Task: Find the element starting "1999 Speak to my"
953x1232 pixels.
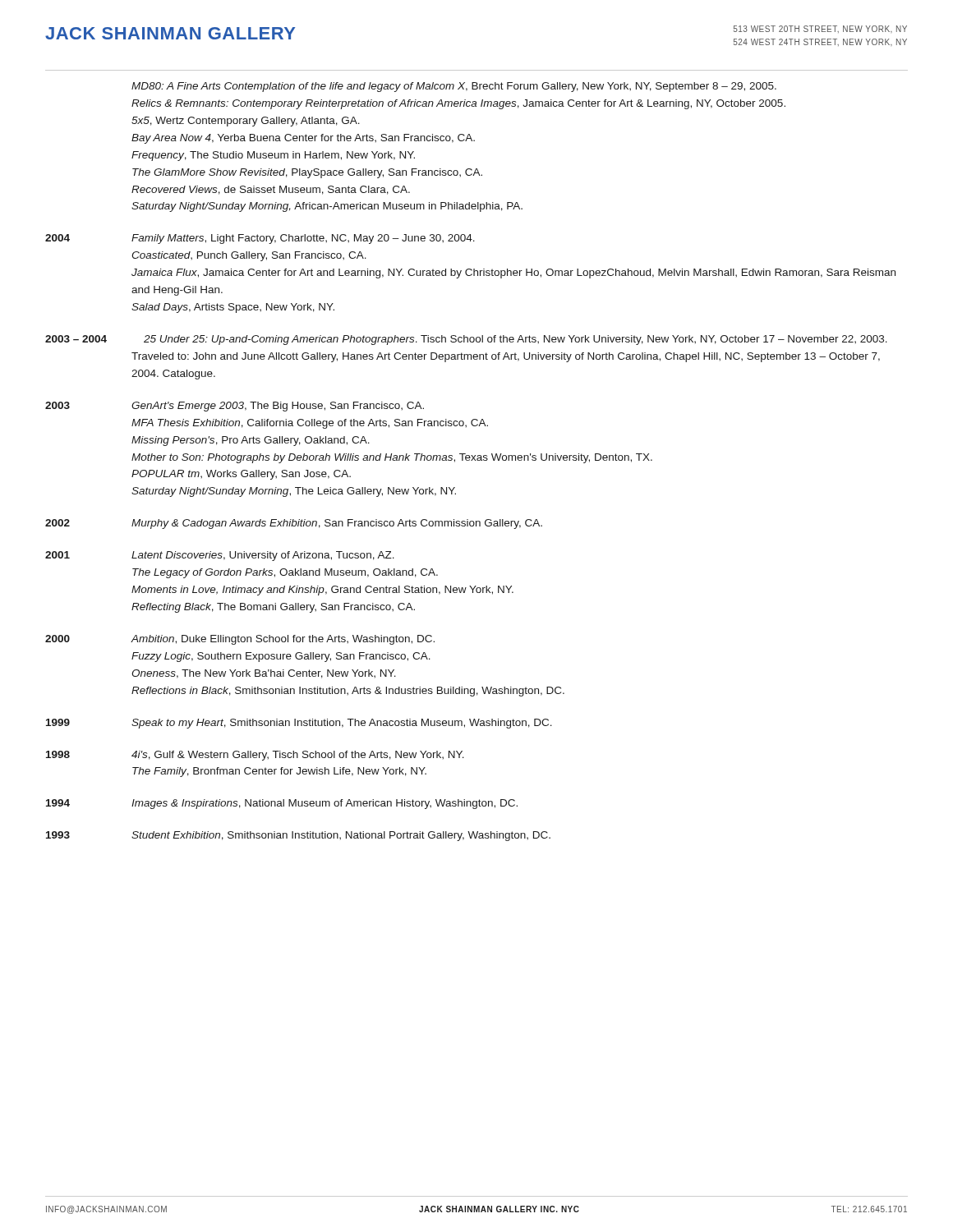Action: click(476, 723)
